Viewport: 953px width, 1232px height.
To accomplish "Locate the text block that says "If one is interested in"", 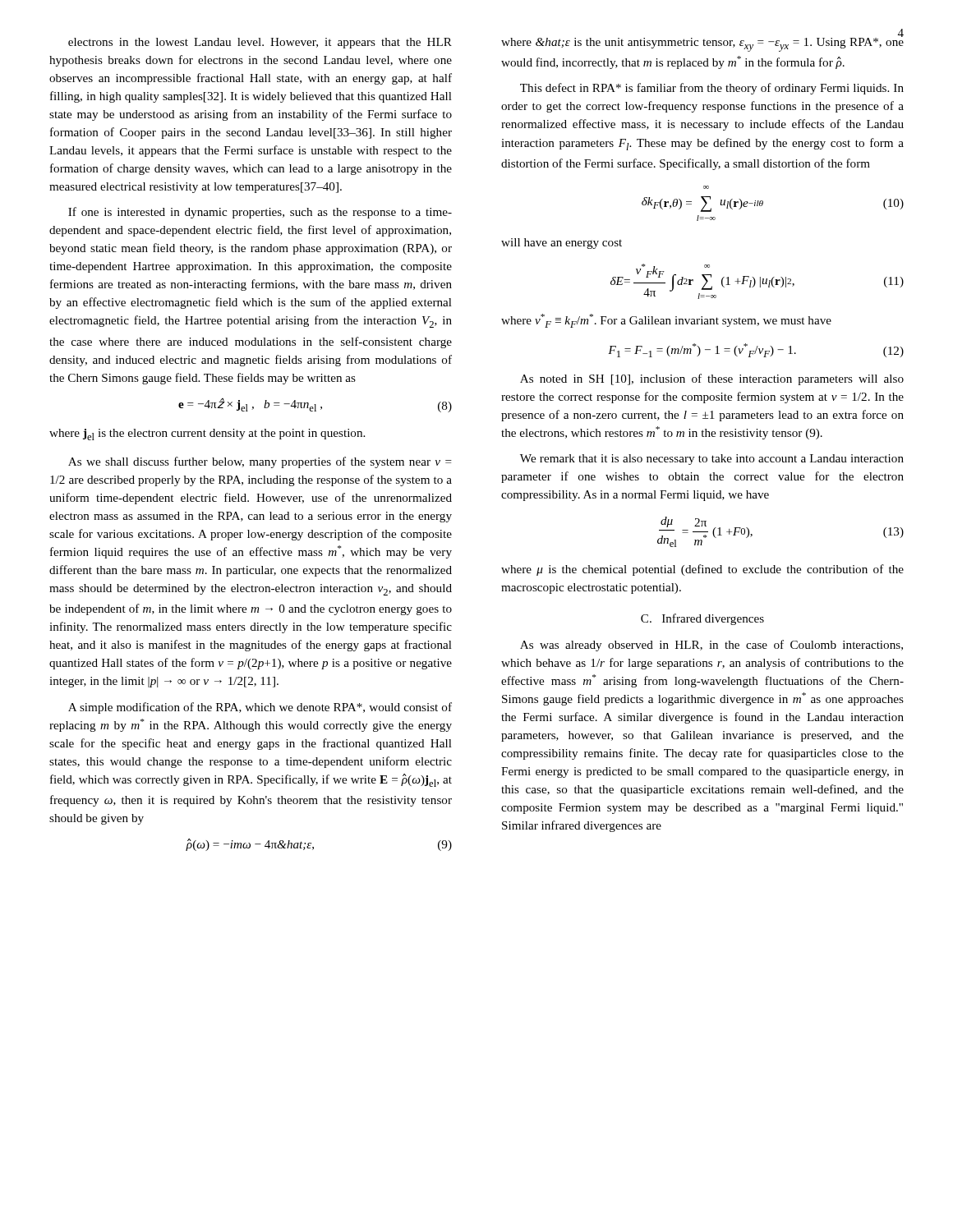I will (251, 295).
